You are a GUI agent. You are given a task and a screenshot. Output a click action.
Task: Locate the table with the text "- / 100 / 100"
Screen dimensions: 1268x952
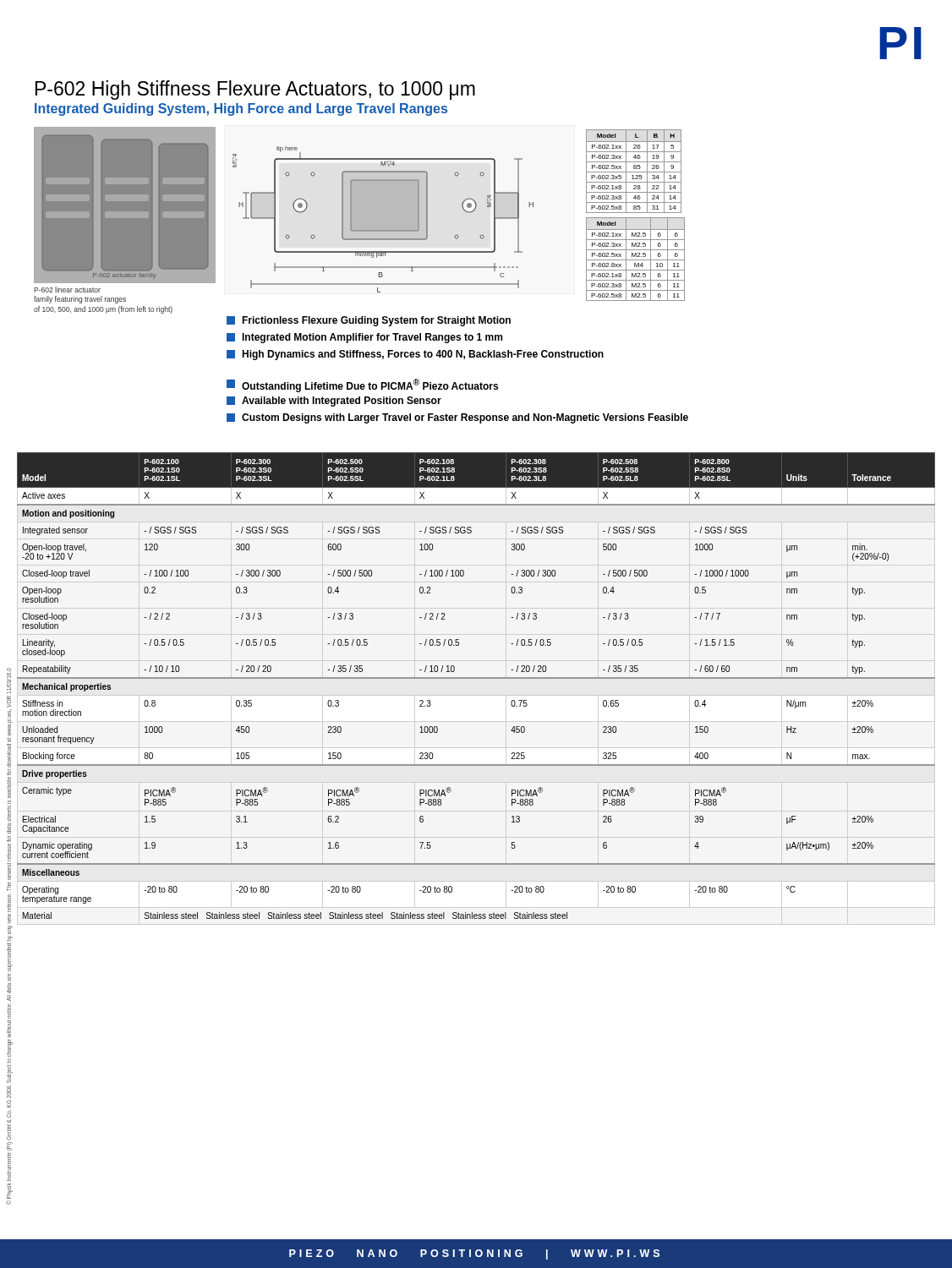click(x=476, y=689)
